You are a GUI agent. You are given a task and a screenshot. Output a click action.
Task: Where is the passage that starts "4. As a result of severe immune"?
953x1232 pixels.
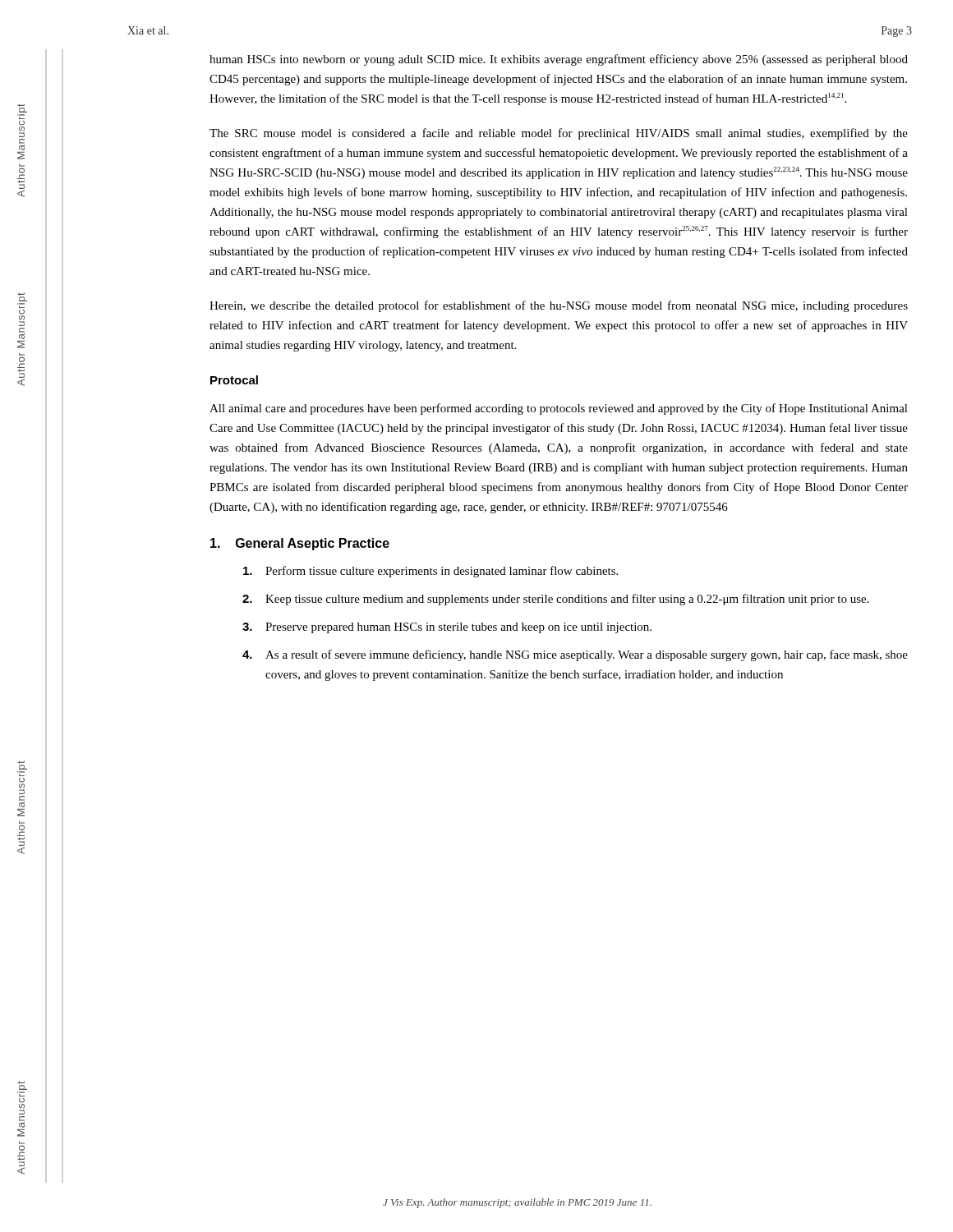575,664
